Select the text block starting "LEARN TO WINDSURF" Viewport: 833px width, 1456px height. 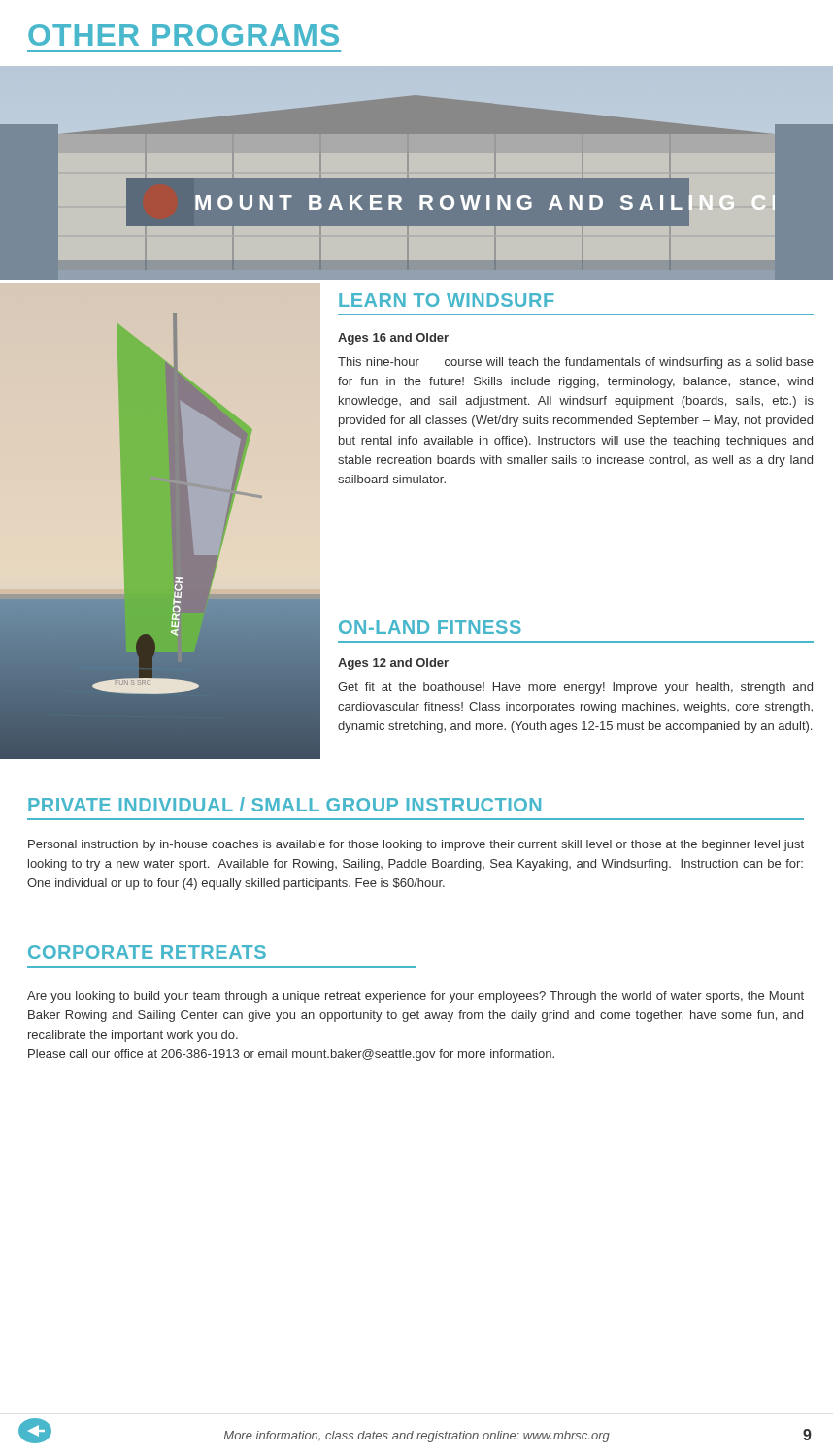pyautogui.click(x=576, y=302)
